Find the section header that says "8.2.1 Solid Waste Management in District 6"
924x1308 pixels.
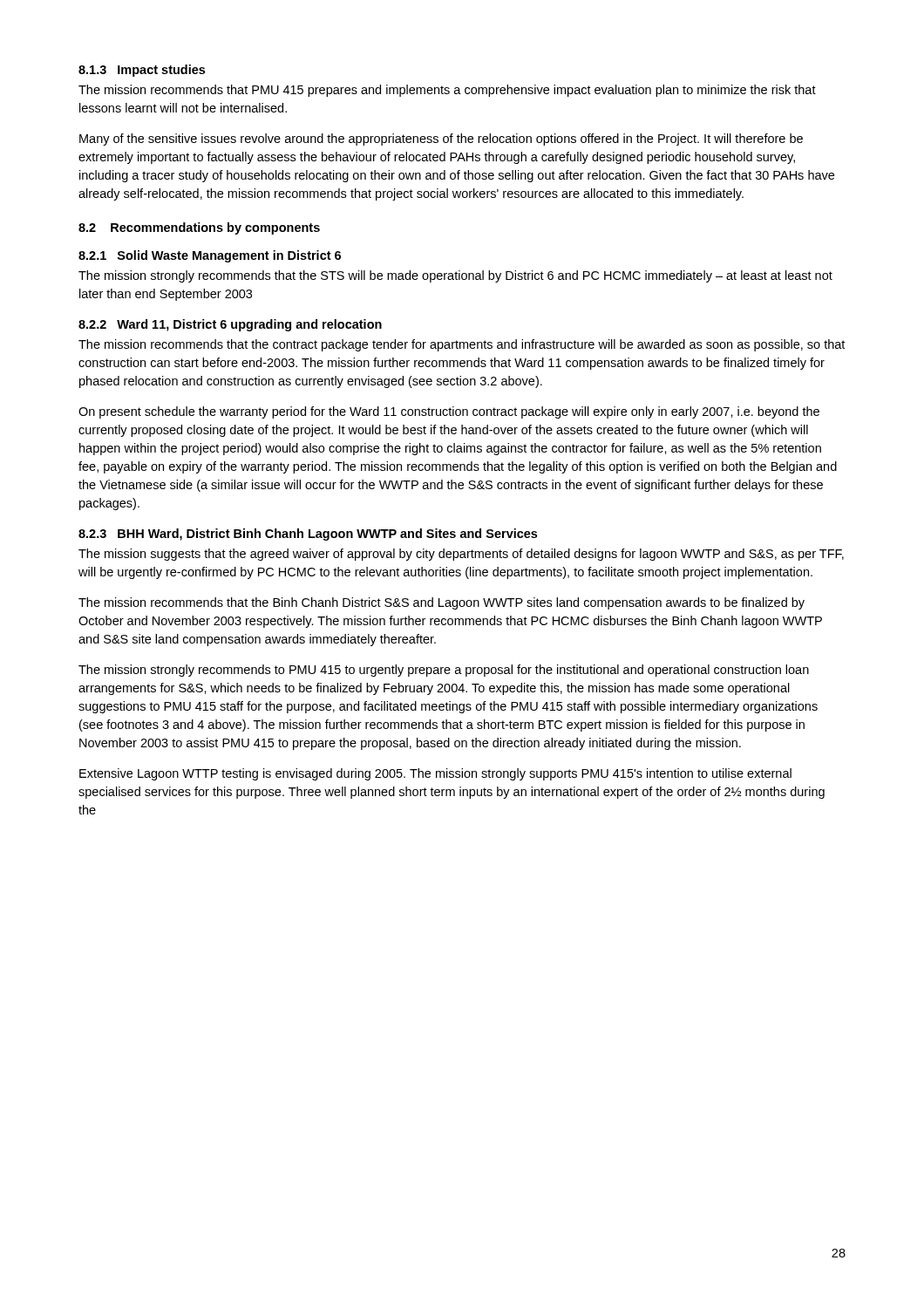point(210,256)
